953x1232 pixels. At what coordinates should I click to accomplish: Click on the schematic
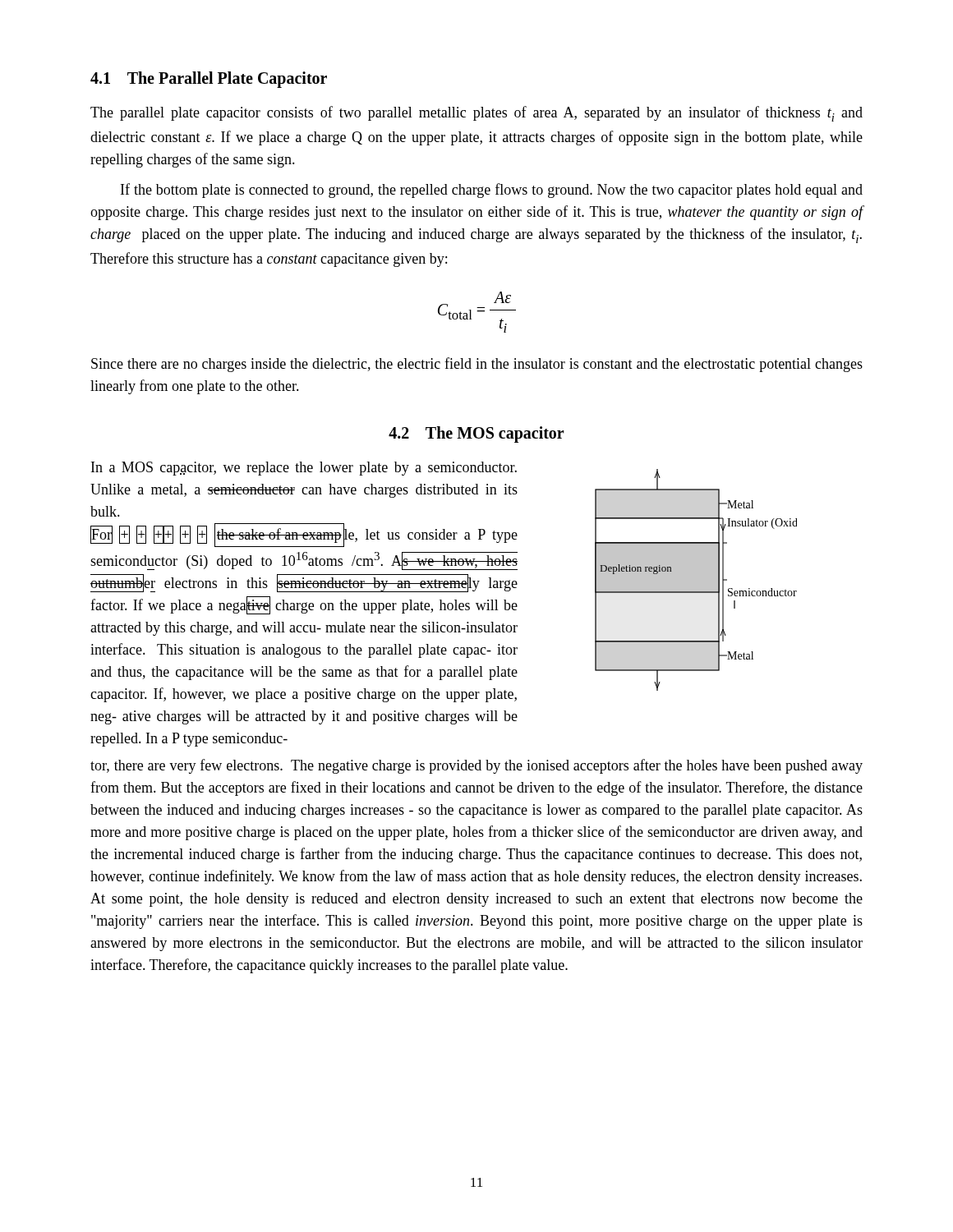pos(674,584)
